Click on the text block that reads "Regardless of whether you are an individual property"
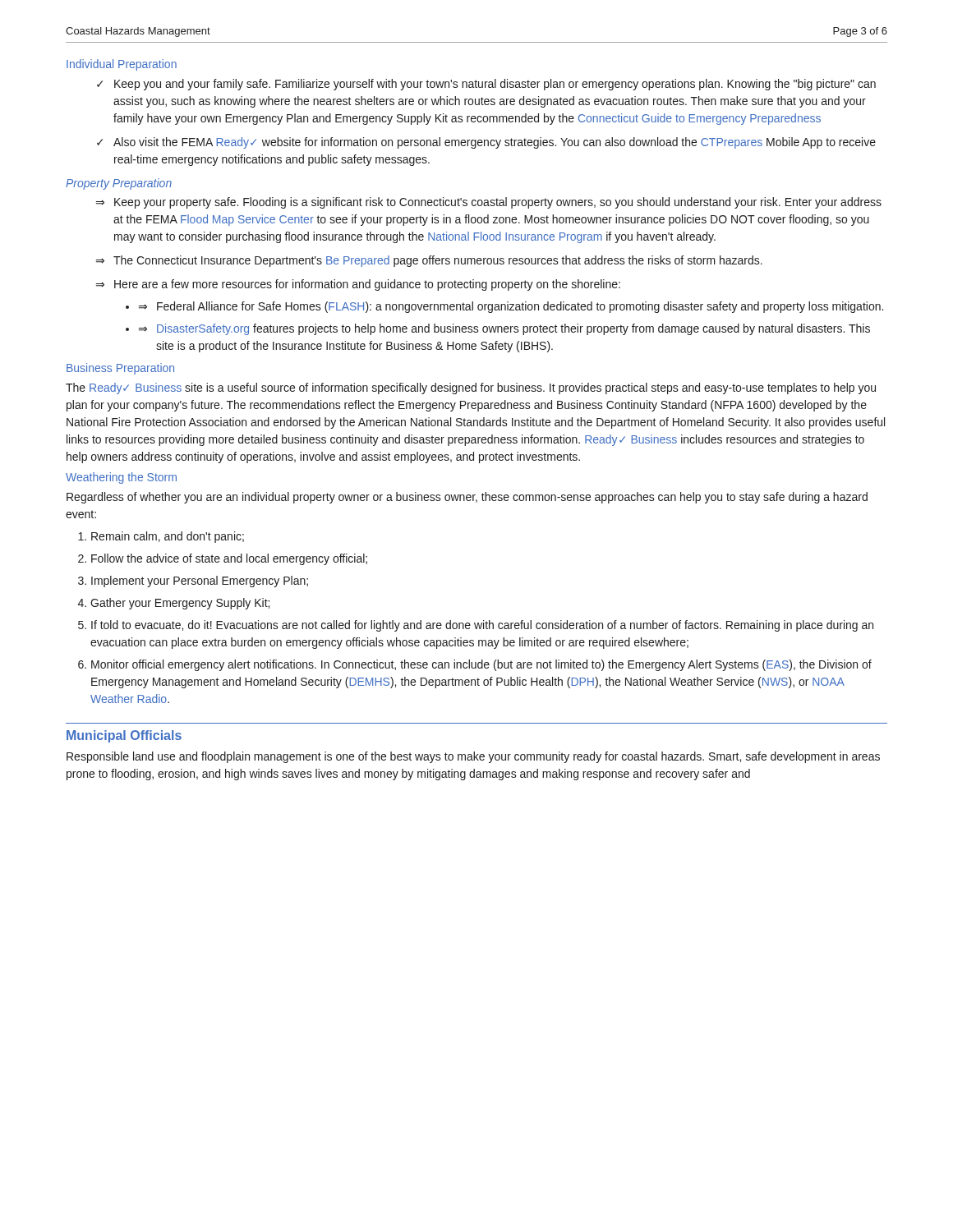This screenshot has width=953, height=1232. pos(476,506)
